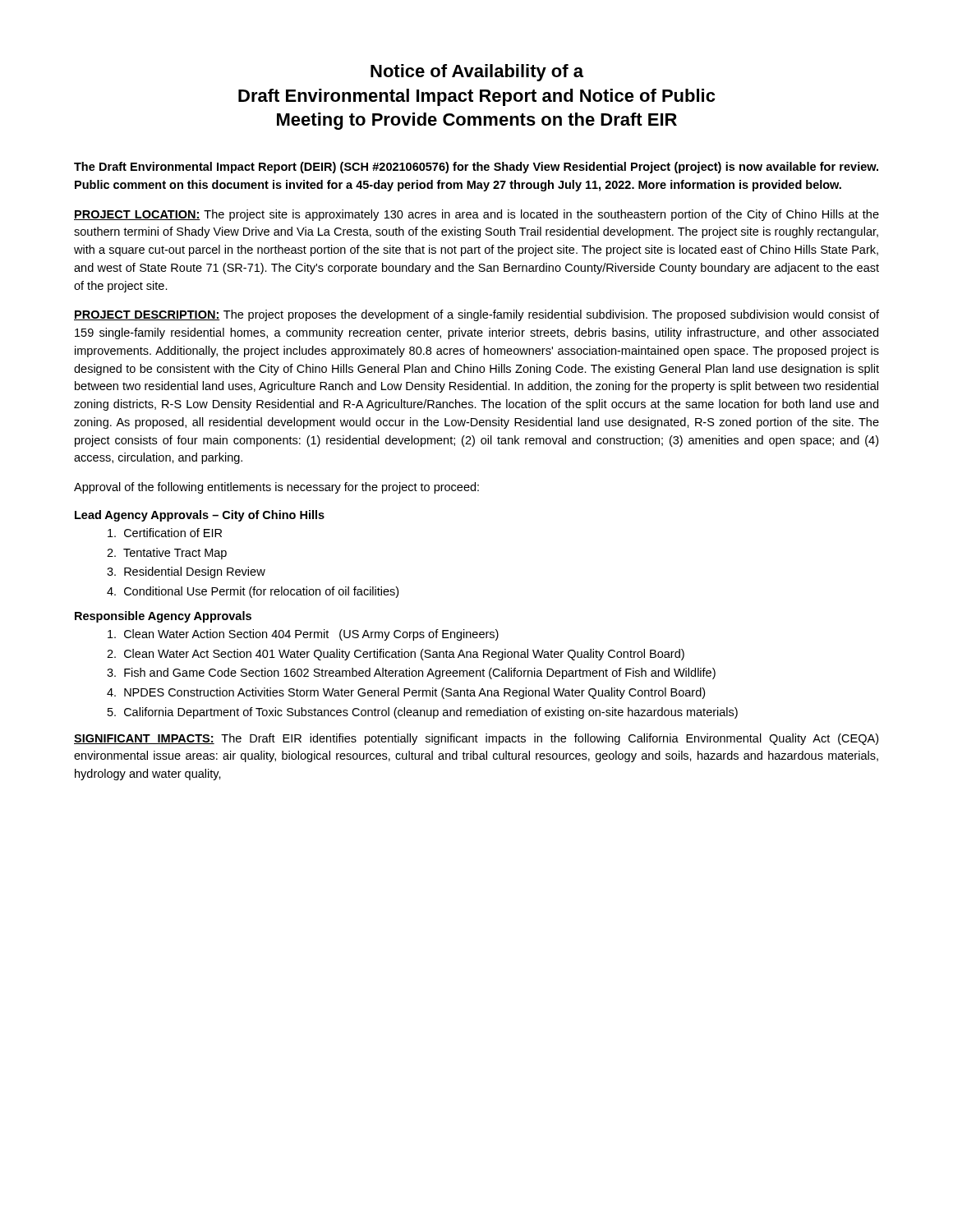Screen dimensions: 1232x953
Task: Point to "Certification of EIR"
Action: point(165,533)
